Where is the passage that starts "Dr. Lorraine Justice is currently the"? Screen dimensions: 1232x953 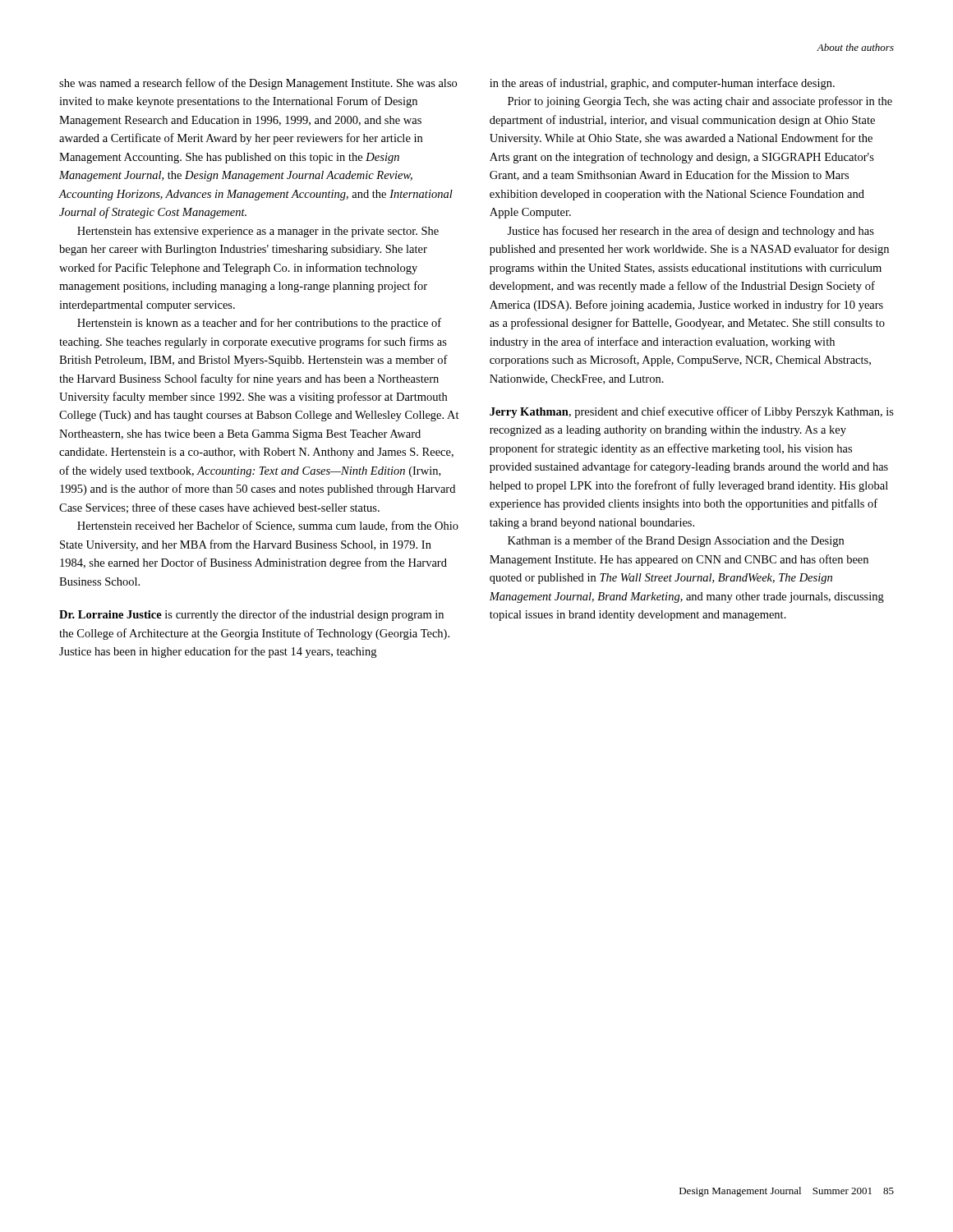coord(260,633)
